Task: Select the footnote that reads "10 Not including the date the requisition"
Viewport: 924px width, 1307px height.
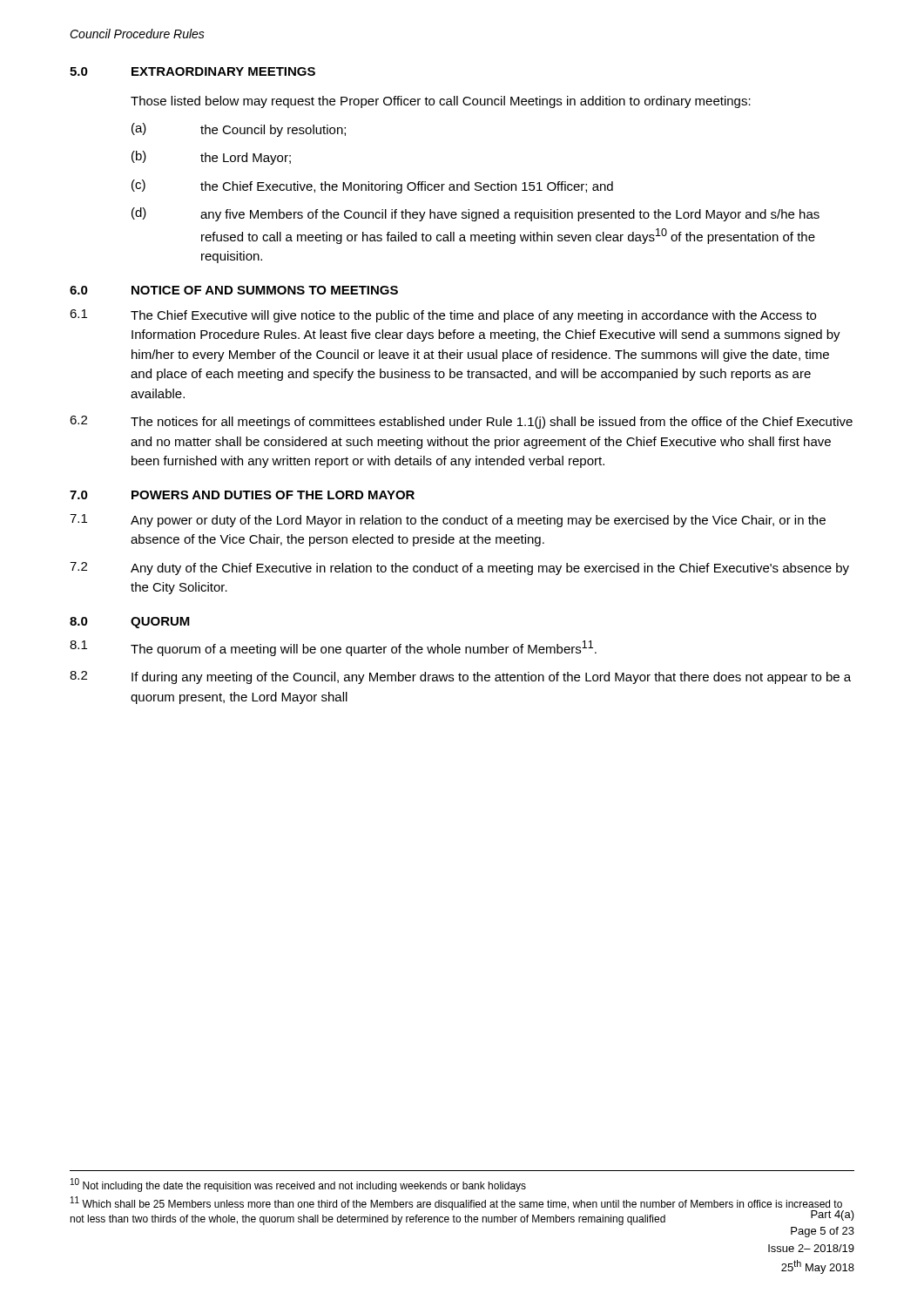Action: point(462,1201)
